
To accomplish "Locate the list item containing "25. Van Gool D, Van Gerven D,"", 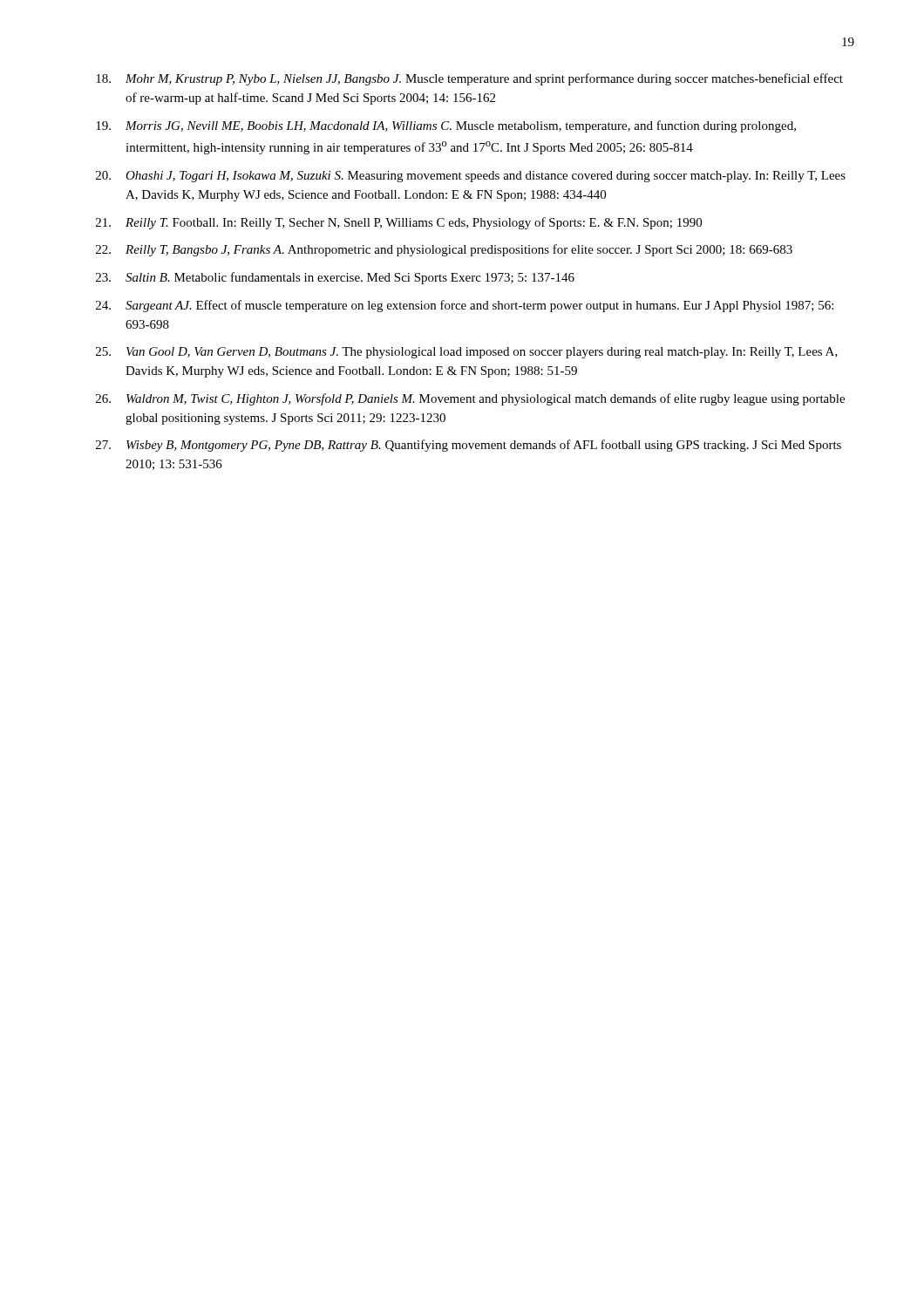I will pos(462,362).
